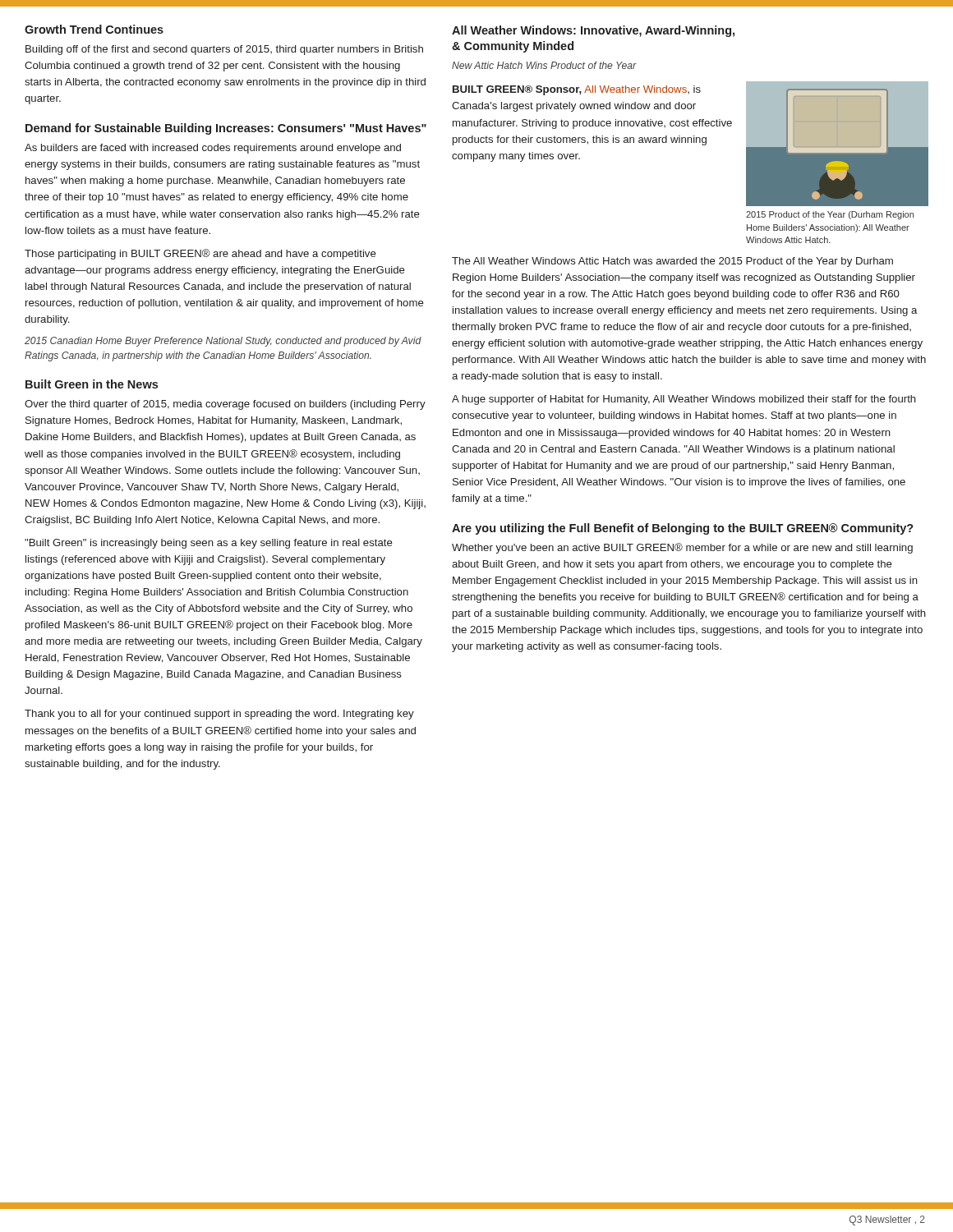Find the block on this page that starts "The All Weather Windows Attic"
Image resolution: width=953 pixels, height=1232 pixels.
click(x=689, y=318)
